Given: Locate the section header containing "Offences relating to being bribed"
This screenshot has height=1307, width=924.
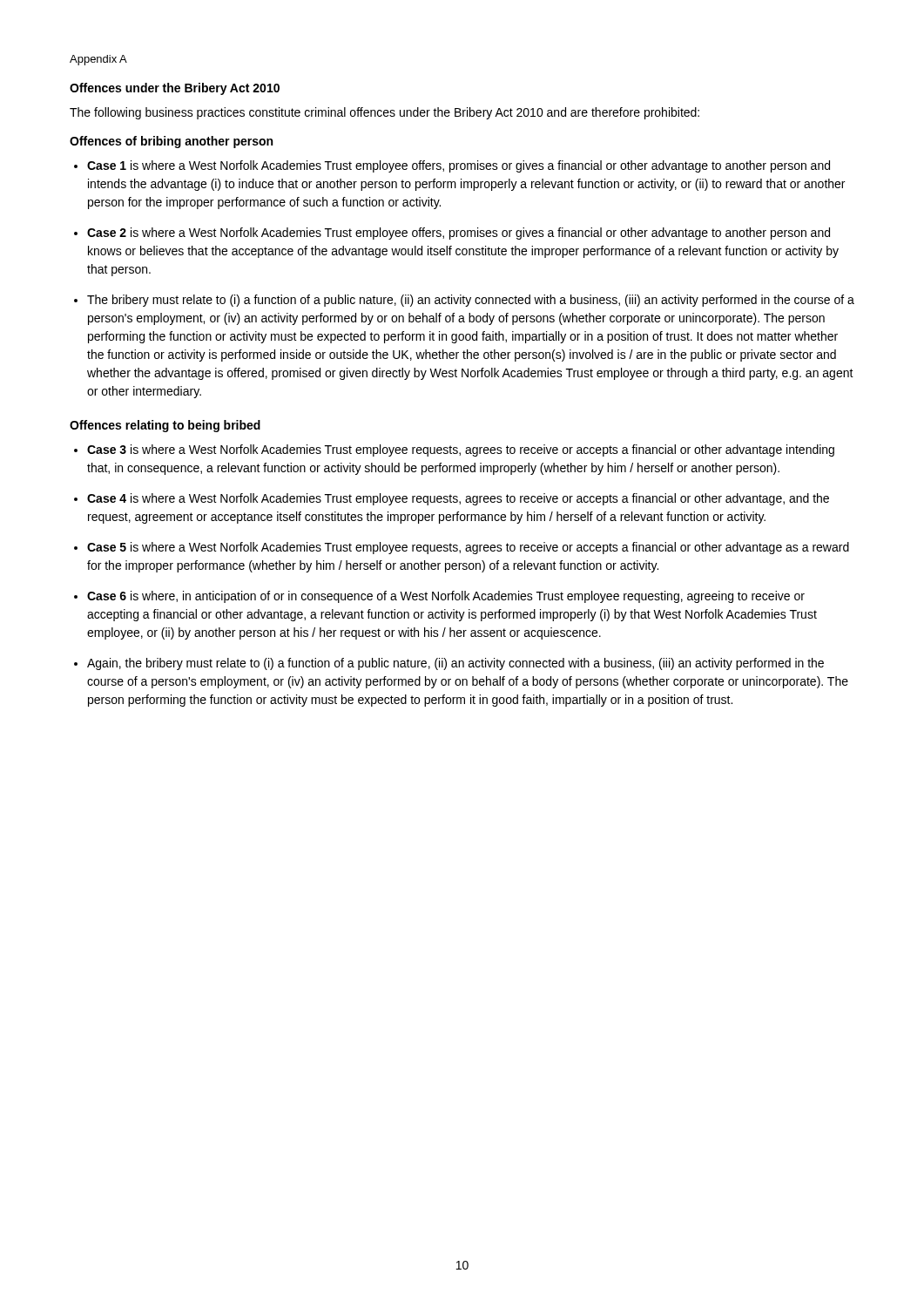Looking at the screenshot, I should [165, 425].
